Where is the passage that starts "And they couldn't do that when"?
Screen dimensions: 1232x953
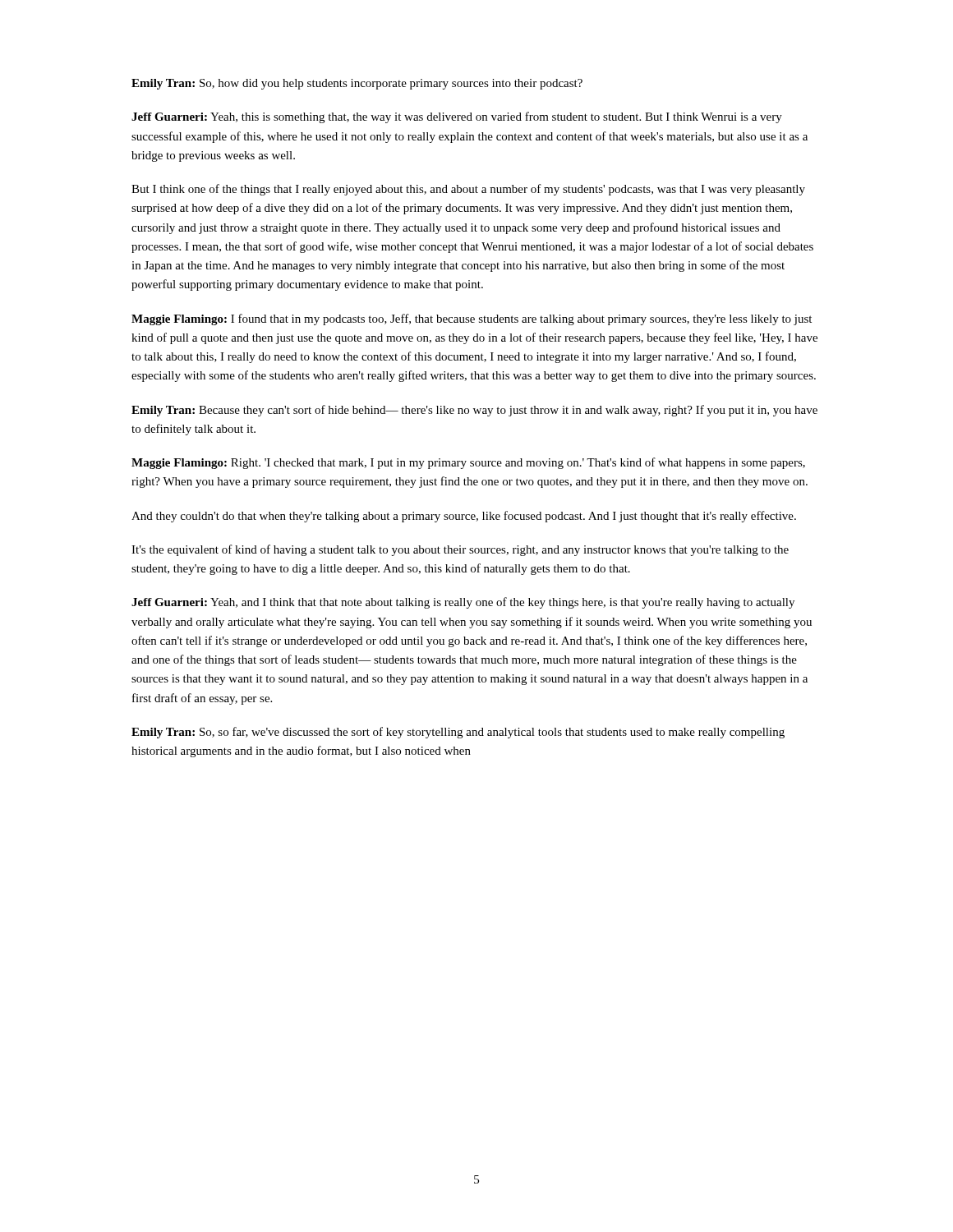(464, 515)
